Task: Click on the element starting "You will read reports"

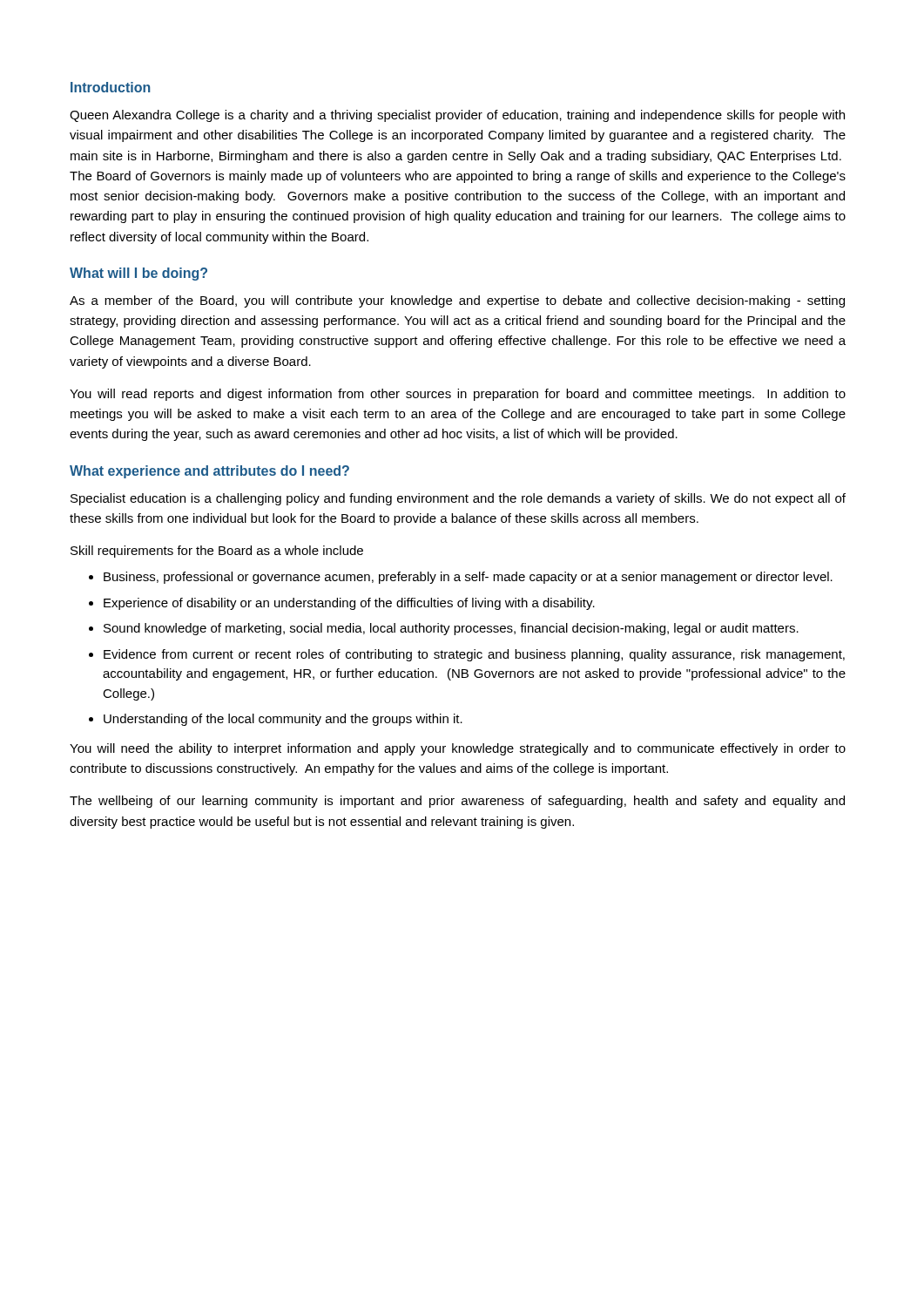Action: click(458, 413)
